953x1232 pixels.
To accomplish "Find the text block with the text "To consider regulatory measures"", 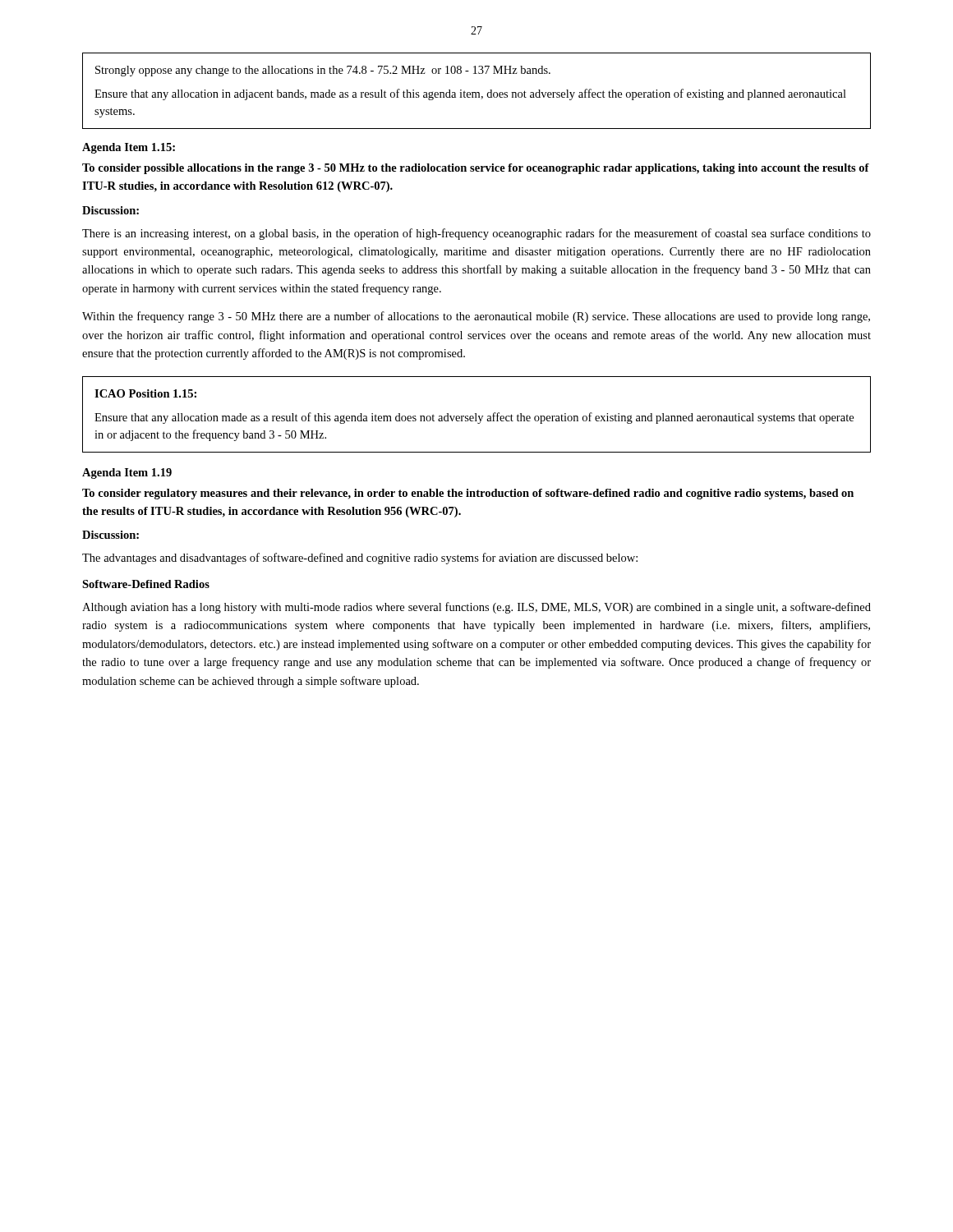I will click(468, 502).
